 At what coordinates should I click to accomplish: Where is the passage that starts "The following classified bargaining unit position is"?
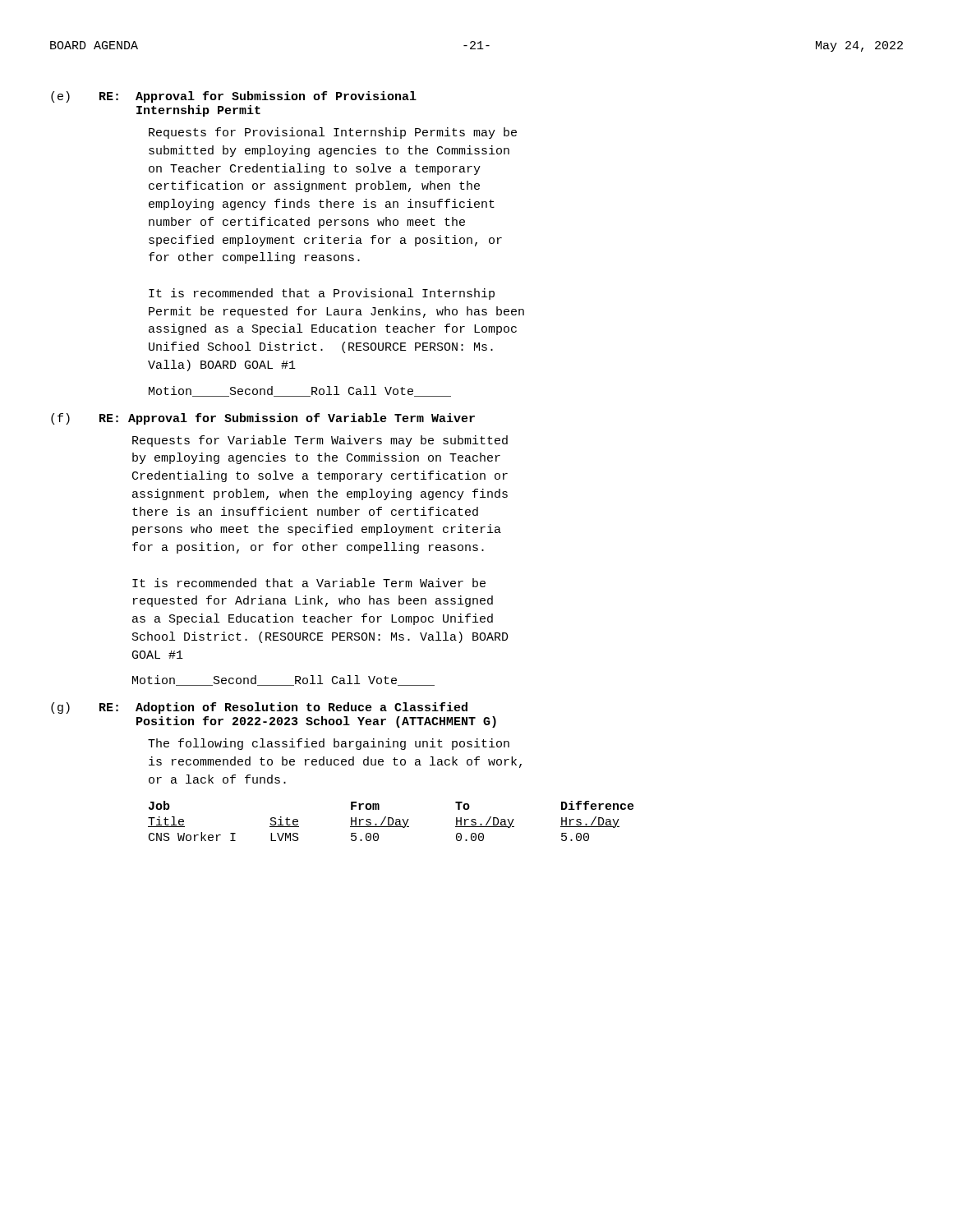[x=336, y=763]
